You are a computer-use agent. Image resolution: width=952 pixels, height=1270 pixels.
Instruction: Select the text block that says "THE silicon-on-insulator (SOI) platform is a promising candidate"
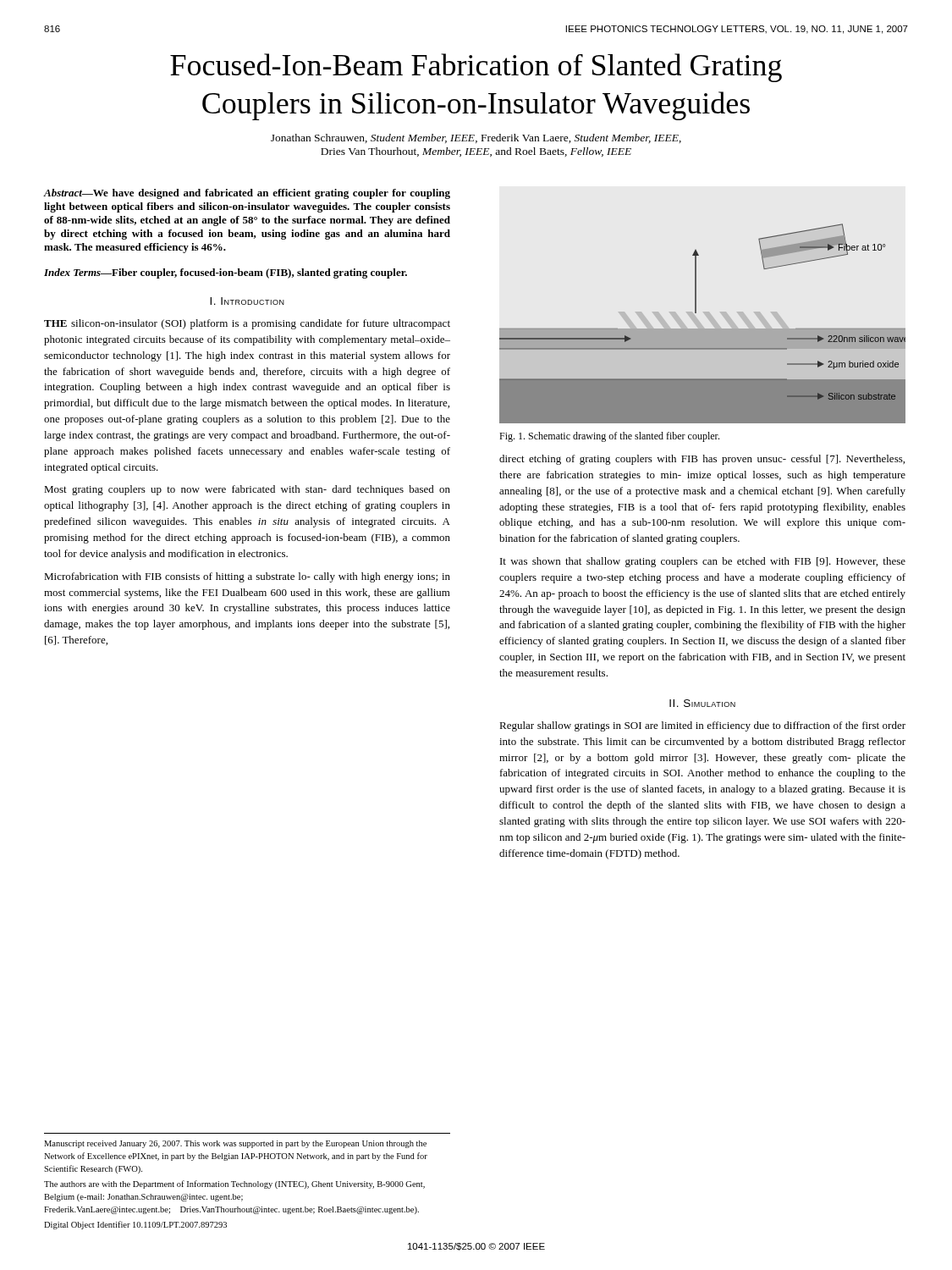tap(247, 395)
